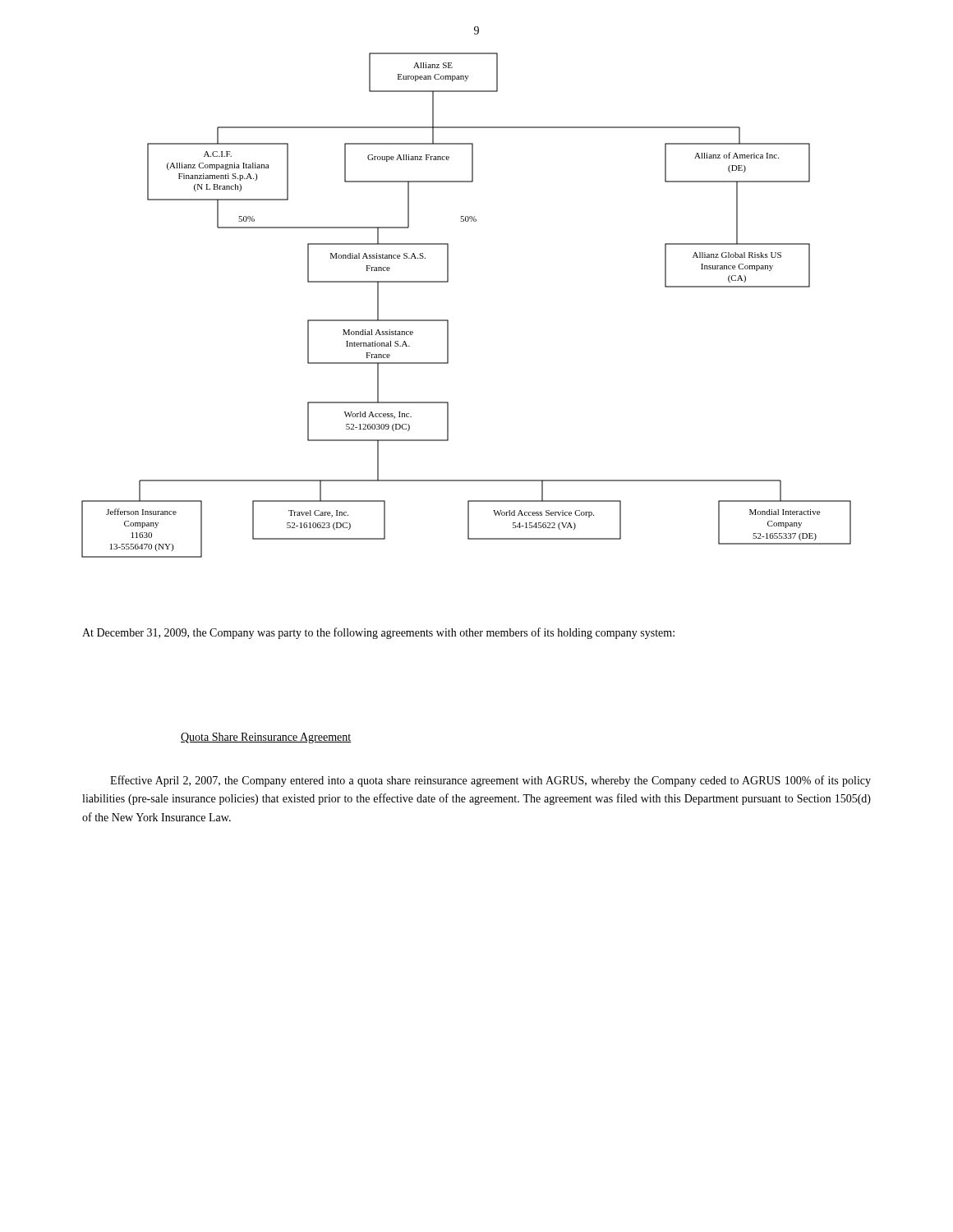953x1232 pixels.
Task: Navigate to the text starting "At December 31, 2009,"
Action: [x=379, y=633]
